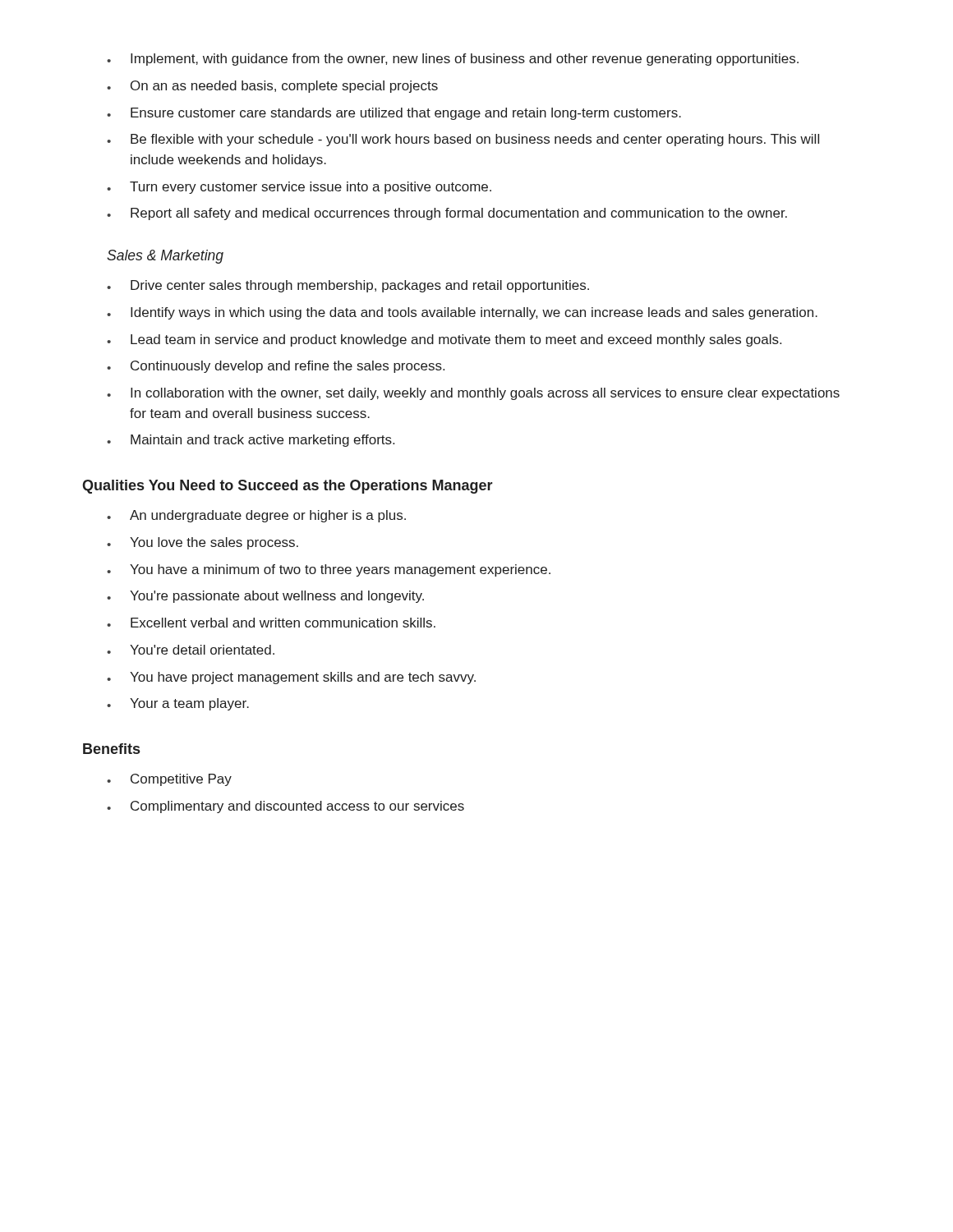
Task: Select the list item that reads "• You're passionate about wellness and longevity."
Action: coord(265,597)
